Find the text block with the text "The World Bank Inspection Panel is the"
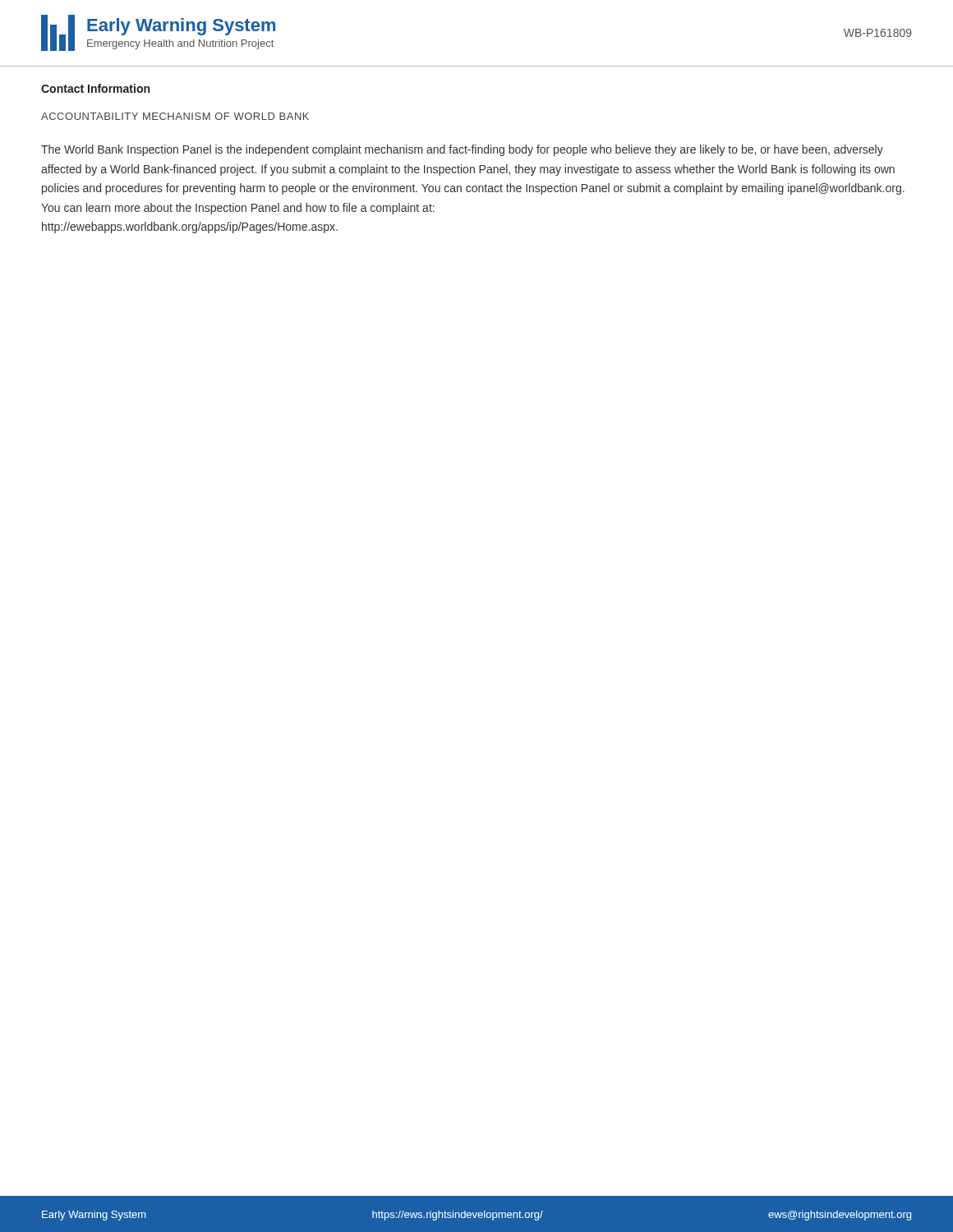The height and width of the screenshot is (1232, 953). (x=473, y=188)
